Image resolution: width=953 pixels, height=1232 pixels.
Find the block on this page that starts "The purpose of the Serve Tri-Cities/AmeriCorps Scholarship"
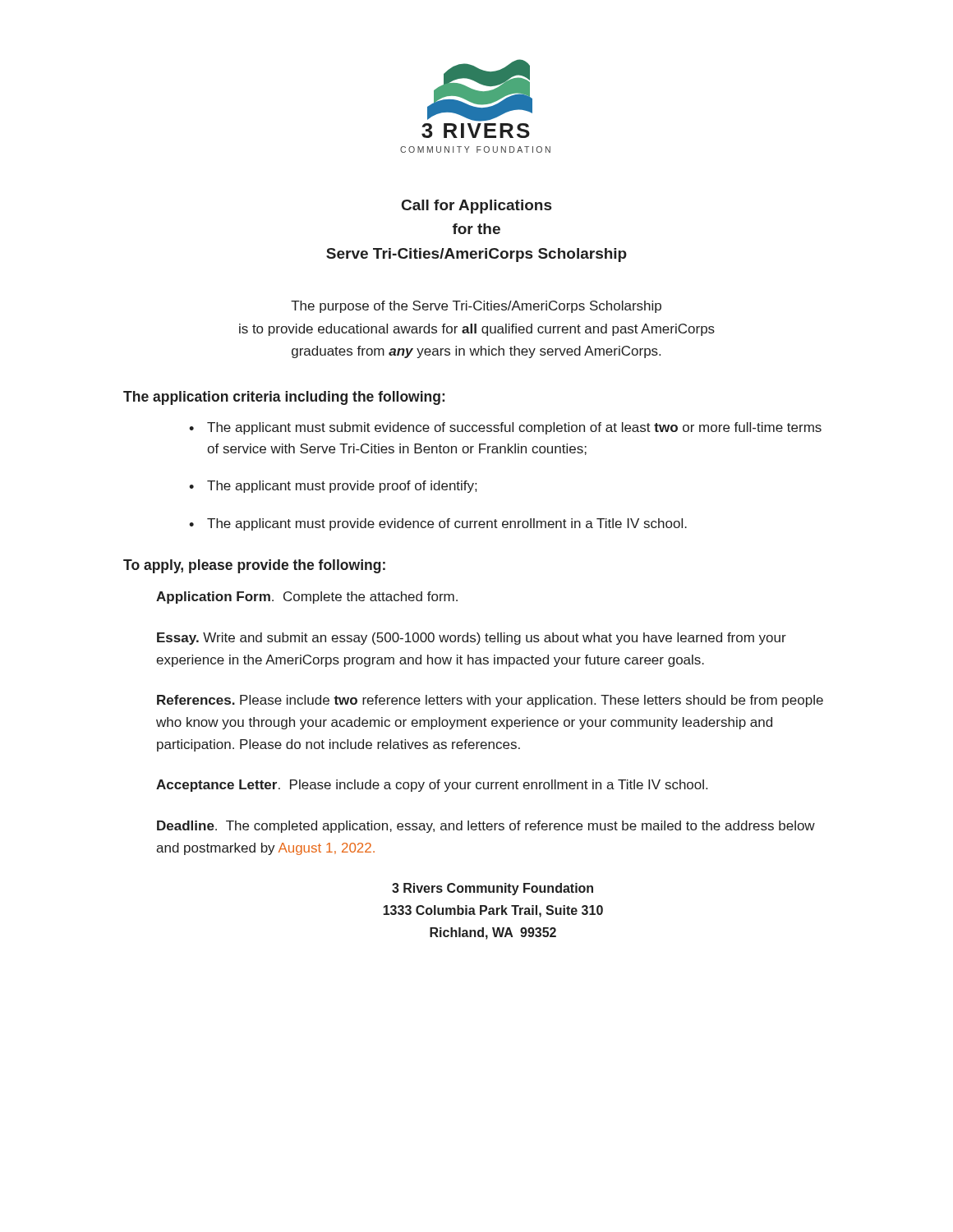pos(476,329)
